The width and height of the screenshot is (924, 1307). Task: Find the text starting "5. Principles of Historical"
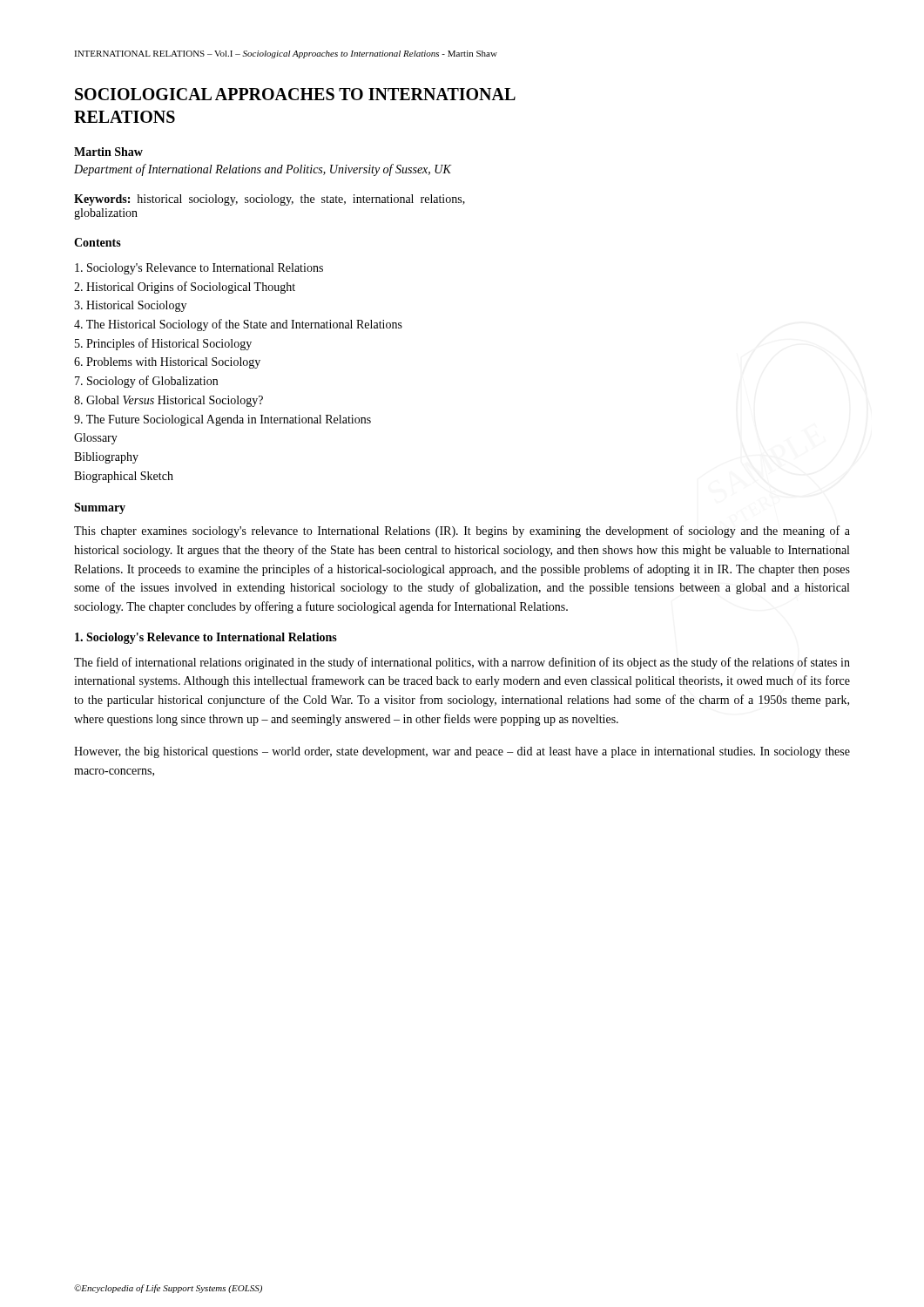(x=163, y=343)
